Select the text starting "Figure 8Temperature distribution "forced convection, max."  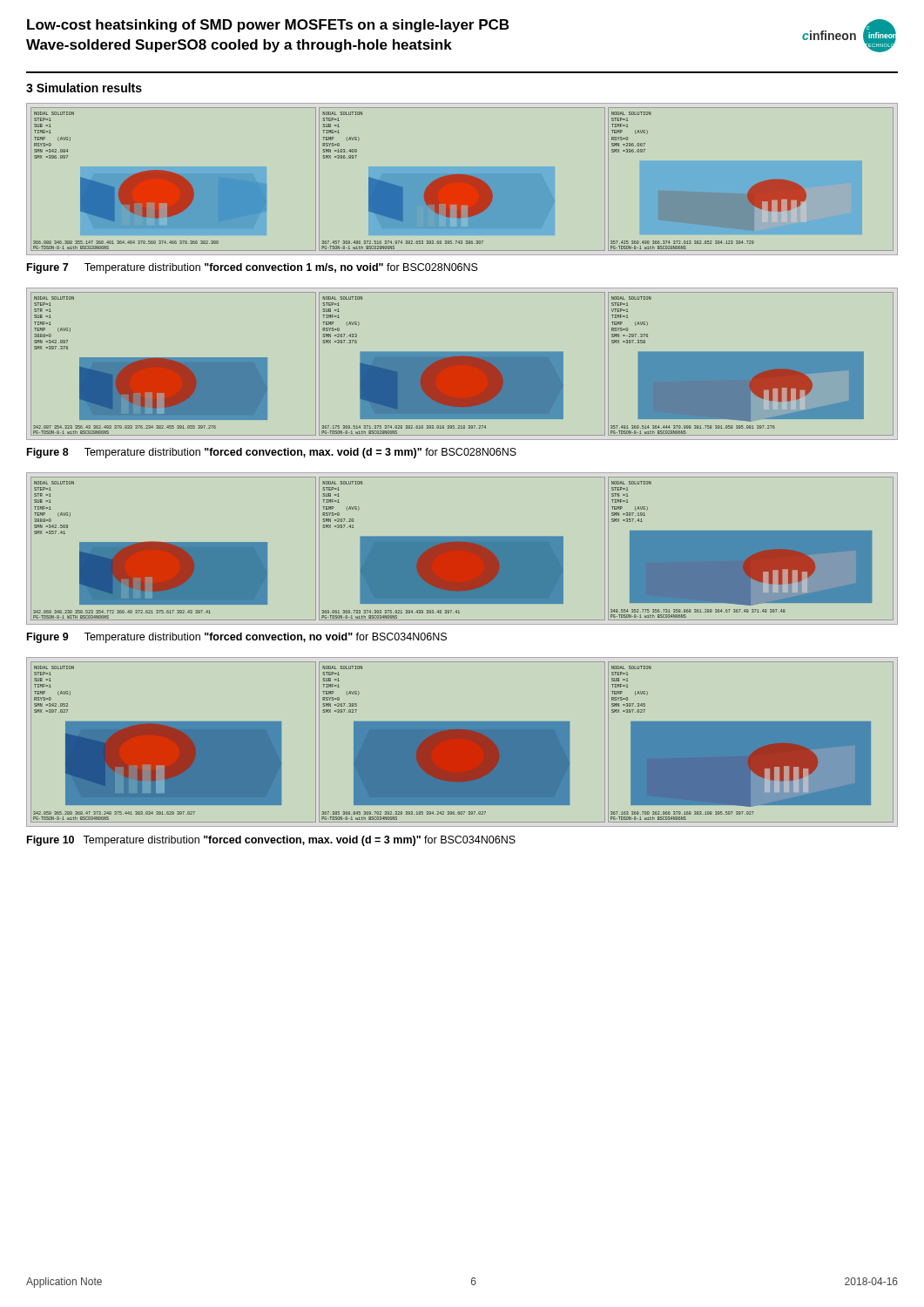pyautogui.click(x=271, y=452)
